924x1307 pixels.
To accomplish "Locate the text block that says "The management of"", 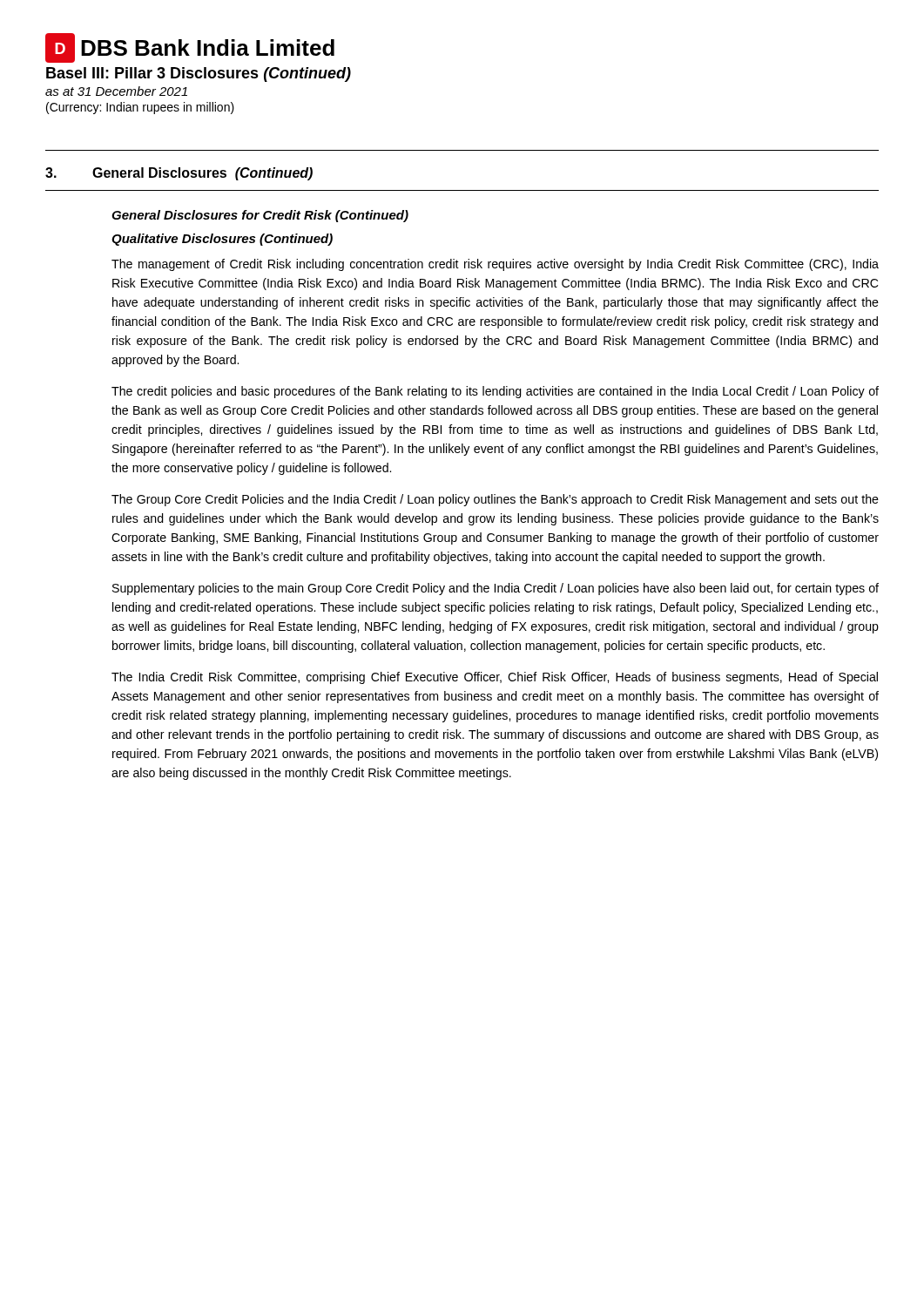I will pos(495,312).
